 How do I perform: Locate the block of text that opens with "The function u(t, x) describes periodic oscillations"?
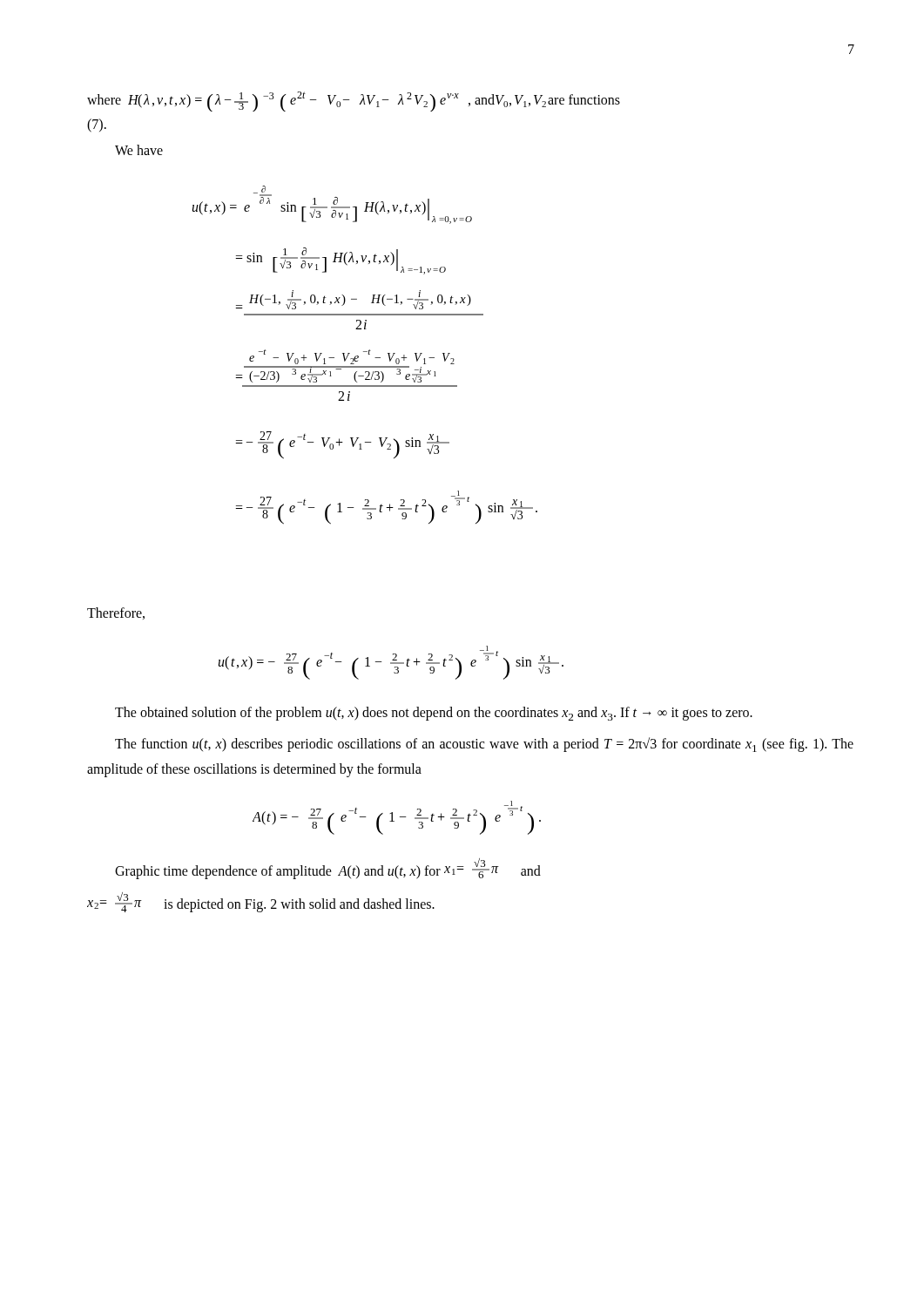[470, 756]
